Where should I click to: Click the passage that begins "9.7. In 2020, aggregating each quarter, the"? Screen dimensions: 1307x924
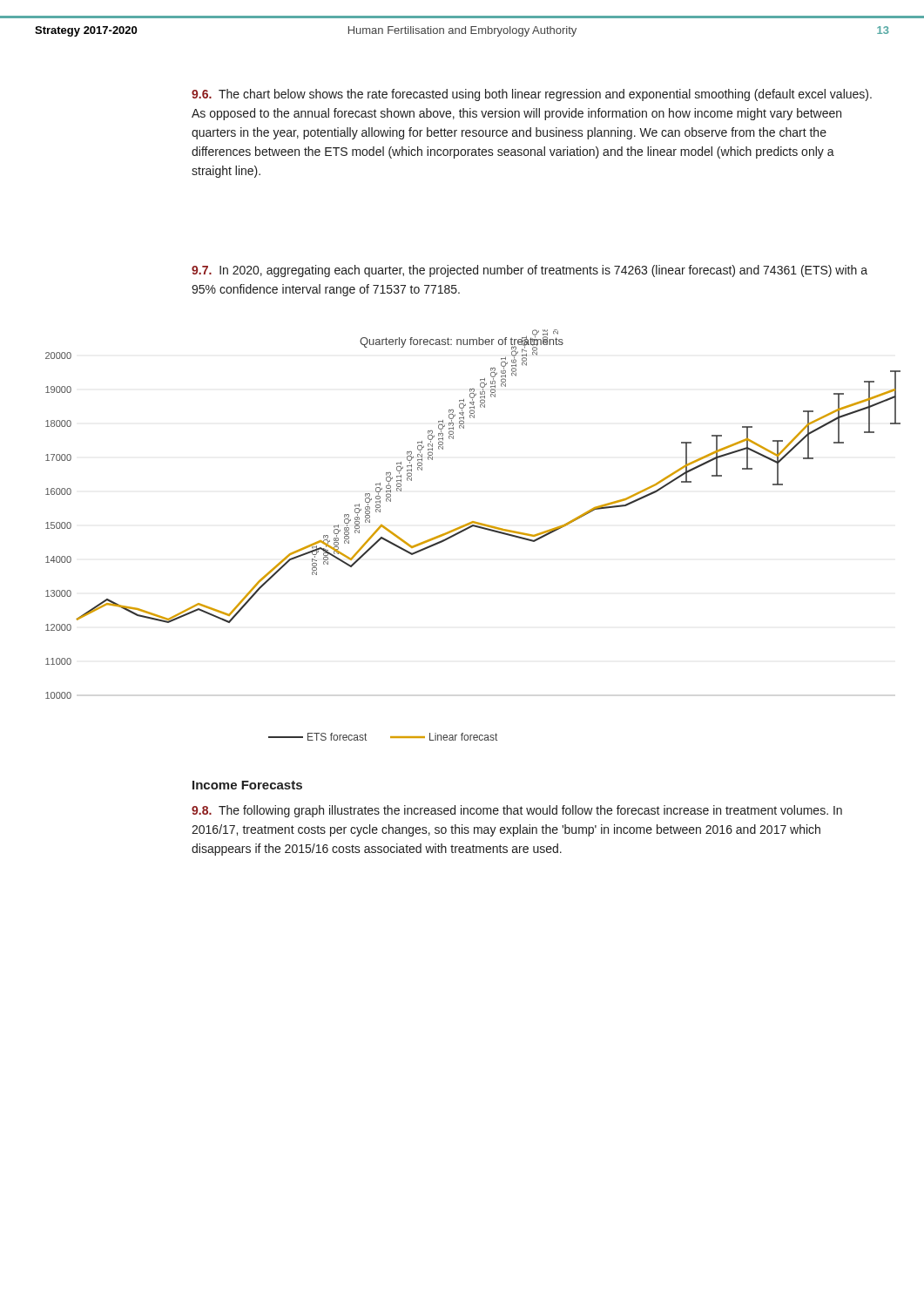(529, 280)
